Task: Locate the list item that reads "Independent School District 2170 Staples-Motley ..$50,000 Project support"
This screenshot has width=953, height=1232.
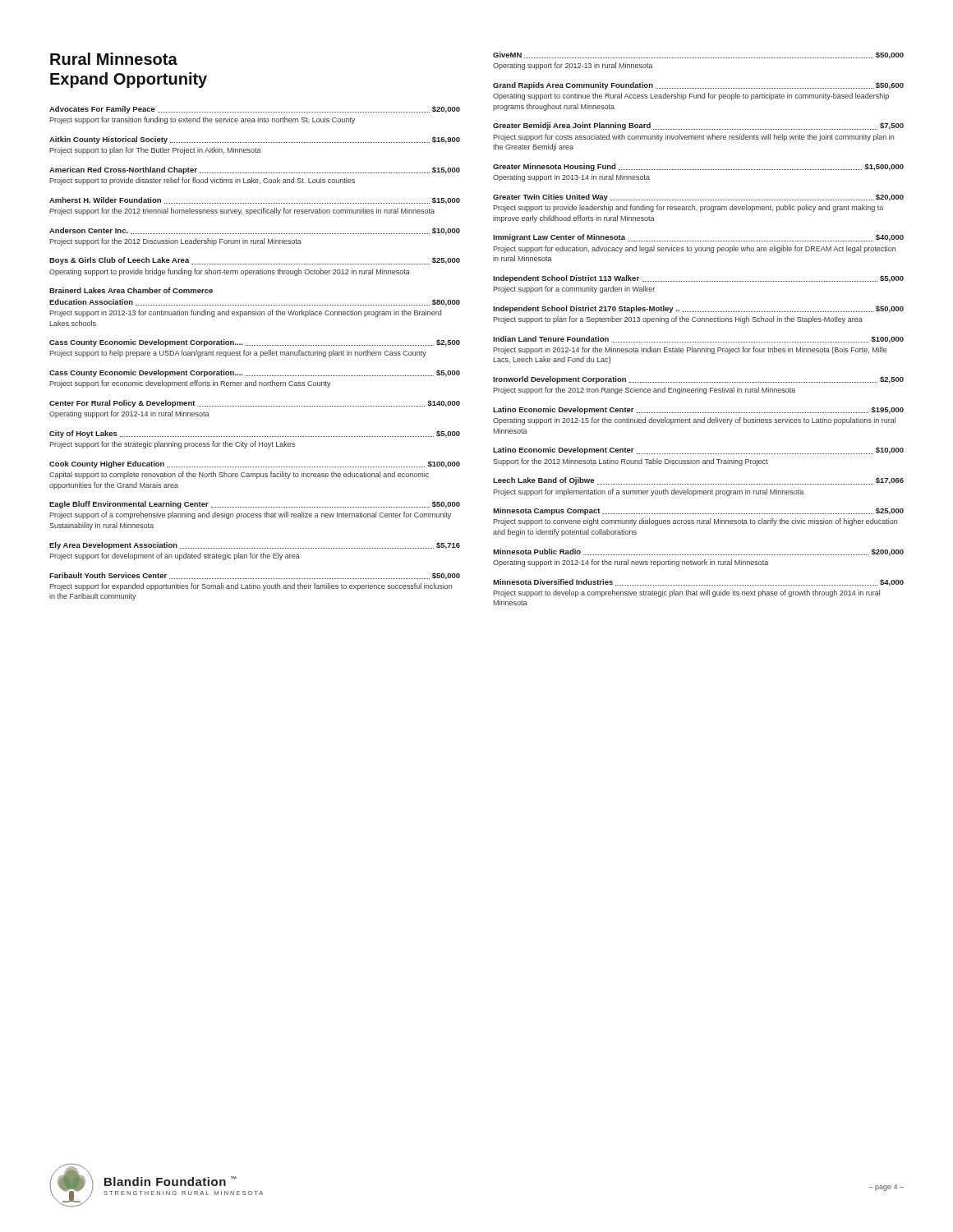Action: click(x=698, y=314)
